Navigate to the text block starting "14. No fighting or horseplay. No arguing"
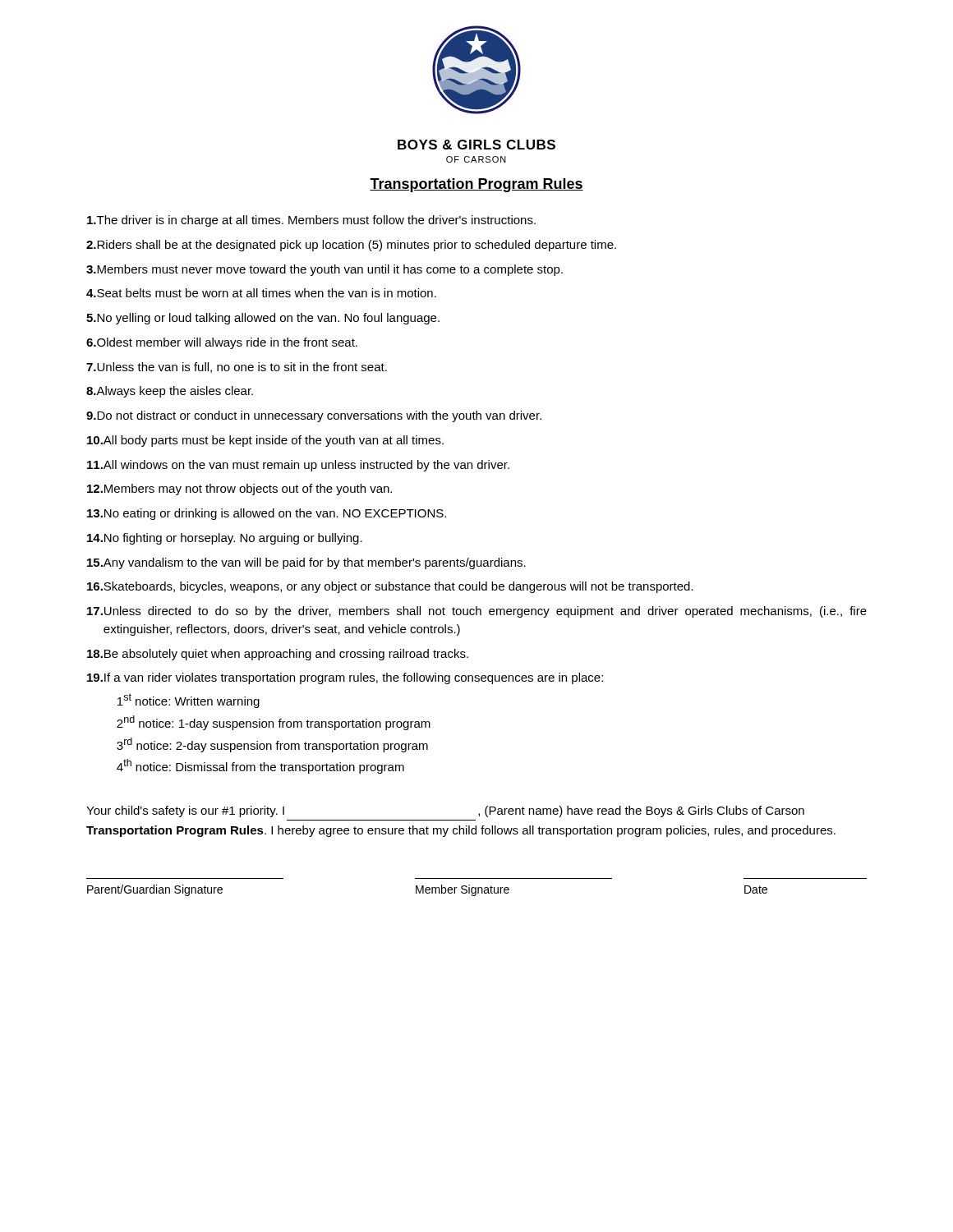953x1232 pixels. [225, 538]
